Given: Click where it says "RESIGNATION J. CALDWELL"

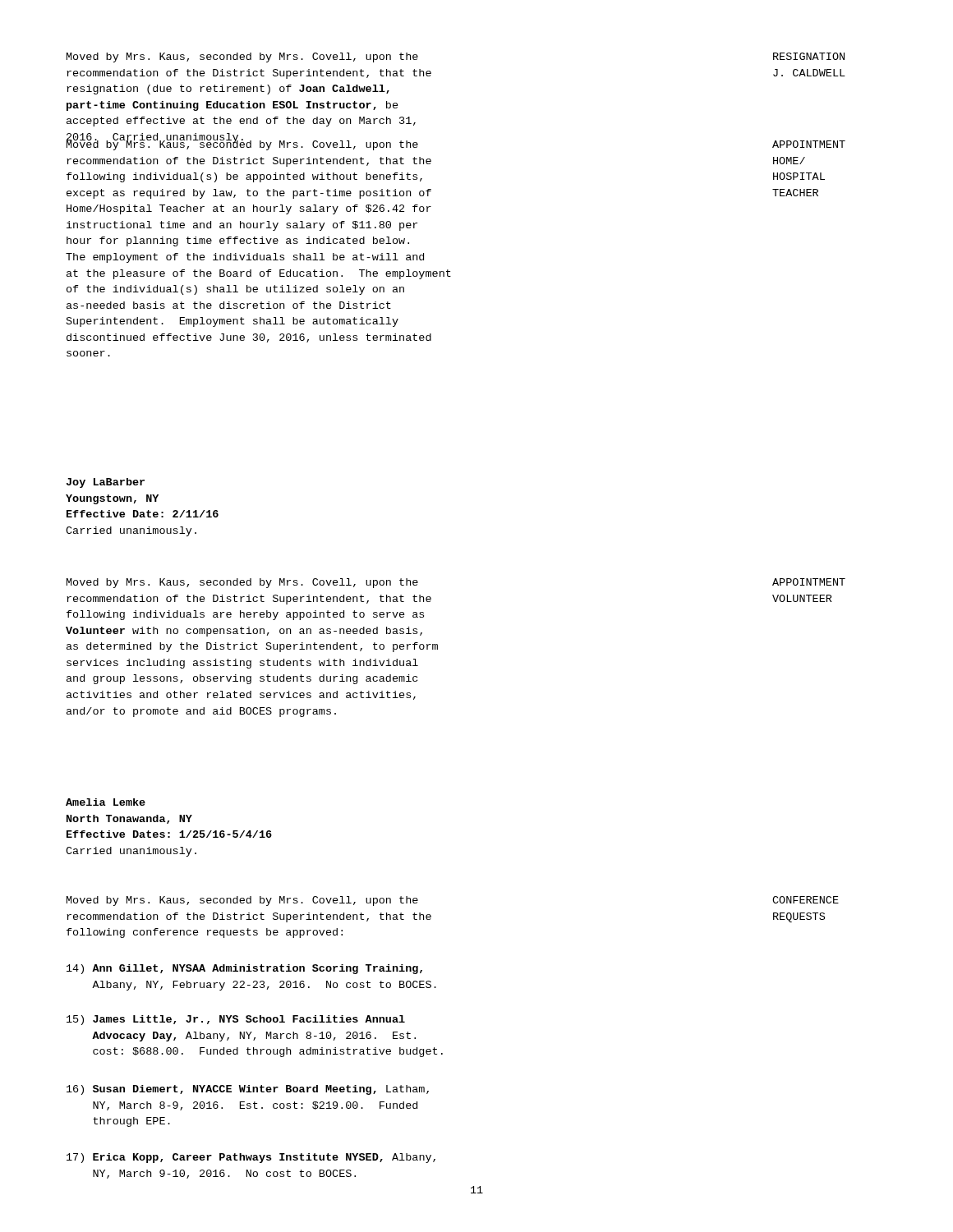Looking at the screenshot, I should click(x=842, y=65).
